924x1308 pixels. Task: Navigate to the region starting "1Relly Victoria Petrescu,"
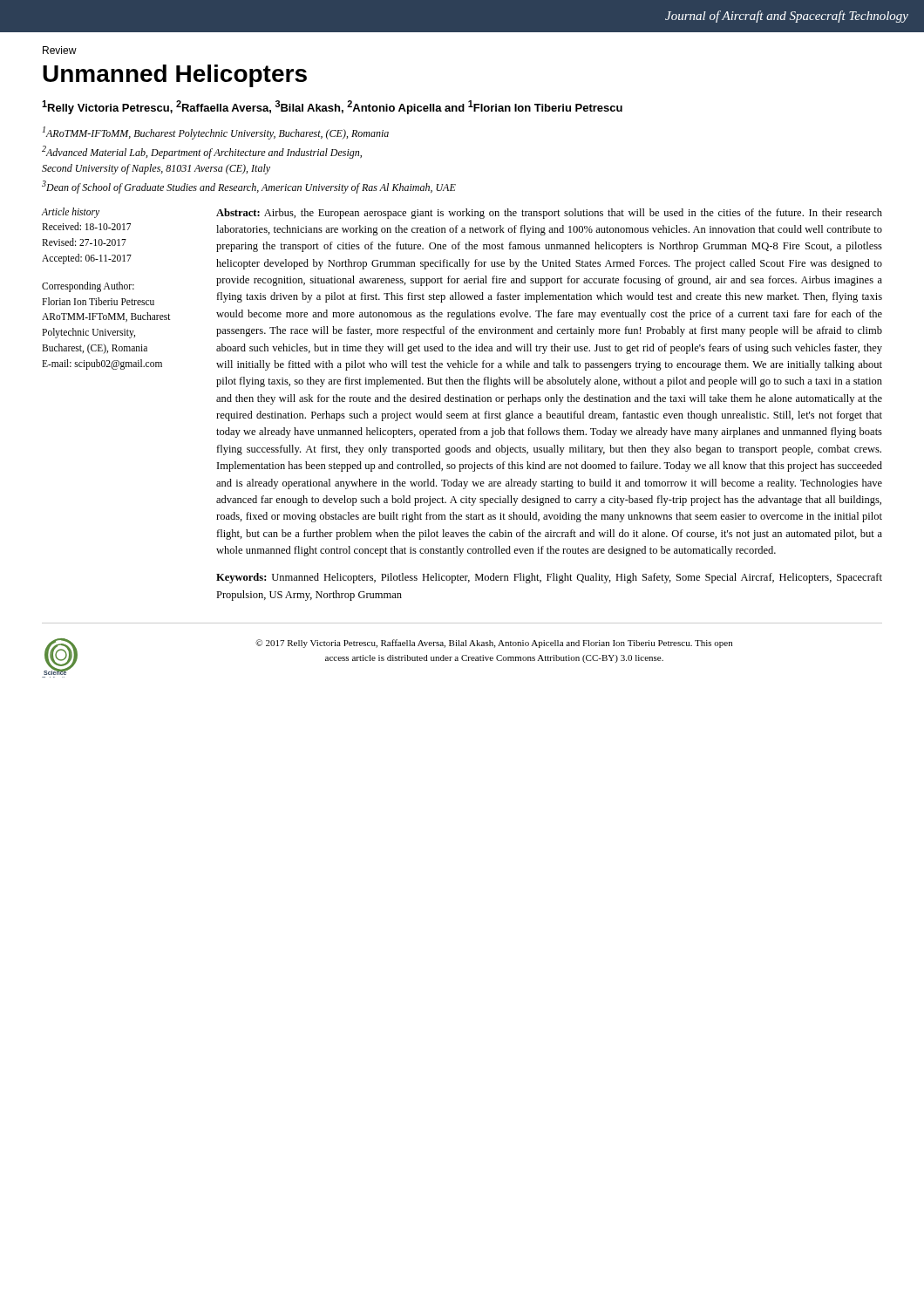click(x=332, y=107)
